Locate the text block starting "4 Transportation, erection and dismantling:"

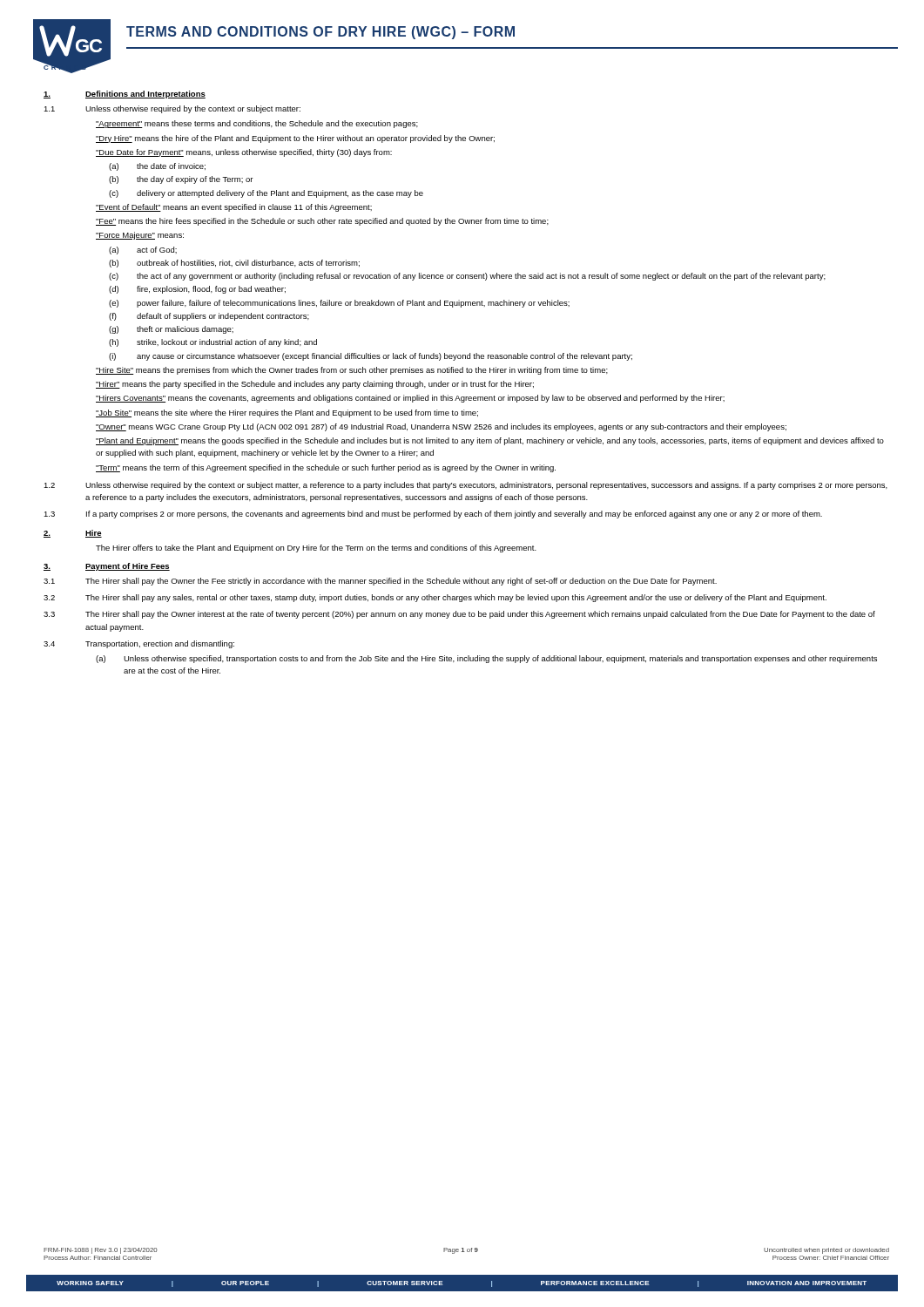click(139, 644)
